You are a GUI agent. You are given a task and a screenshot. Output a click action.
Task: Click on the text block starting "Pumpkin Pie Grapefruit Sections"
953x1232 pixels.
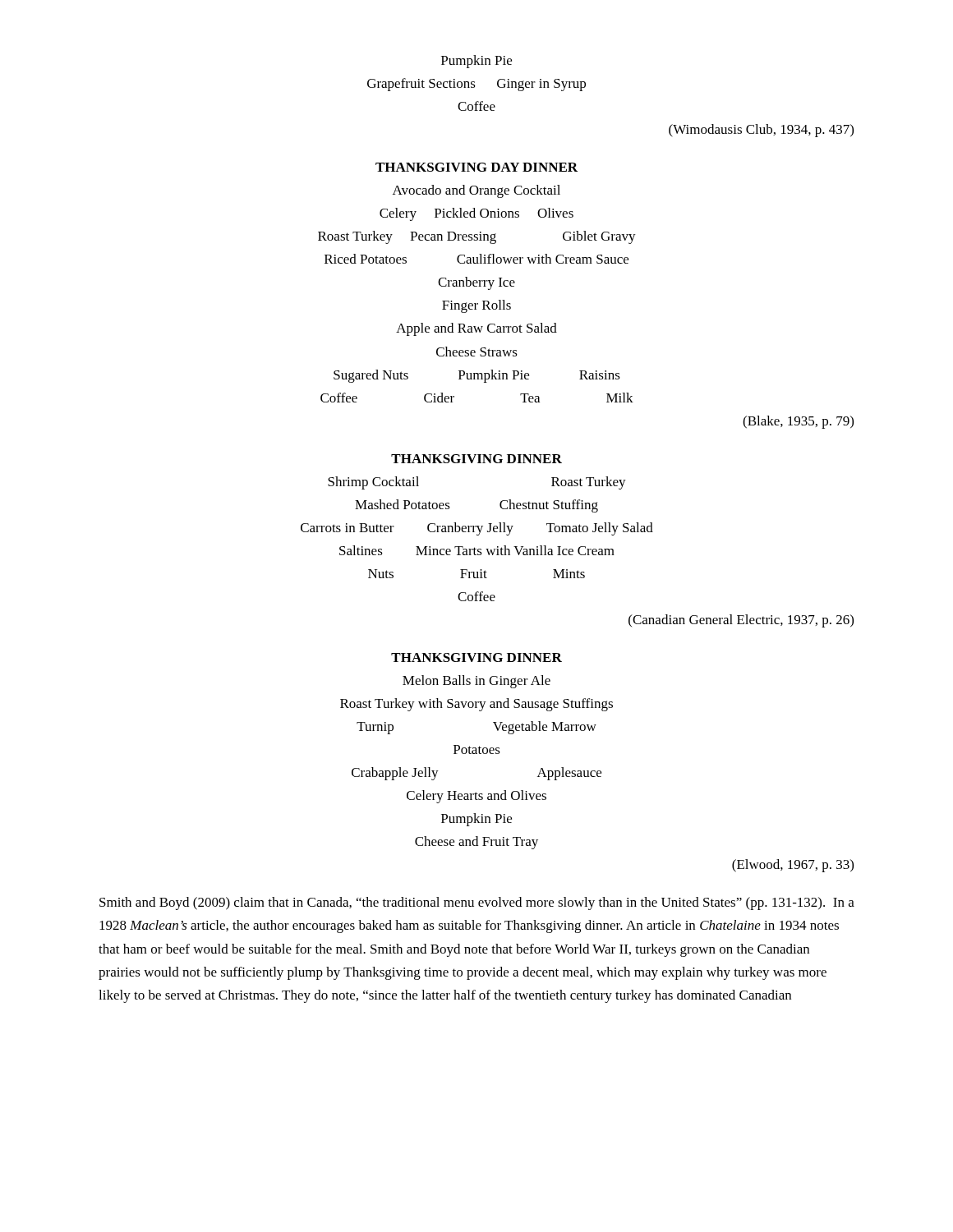point(476,84)
